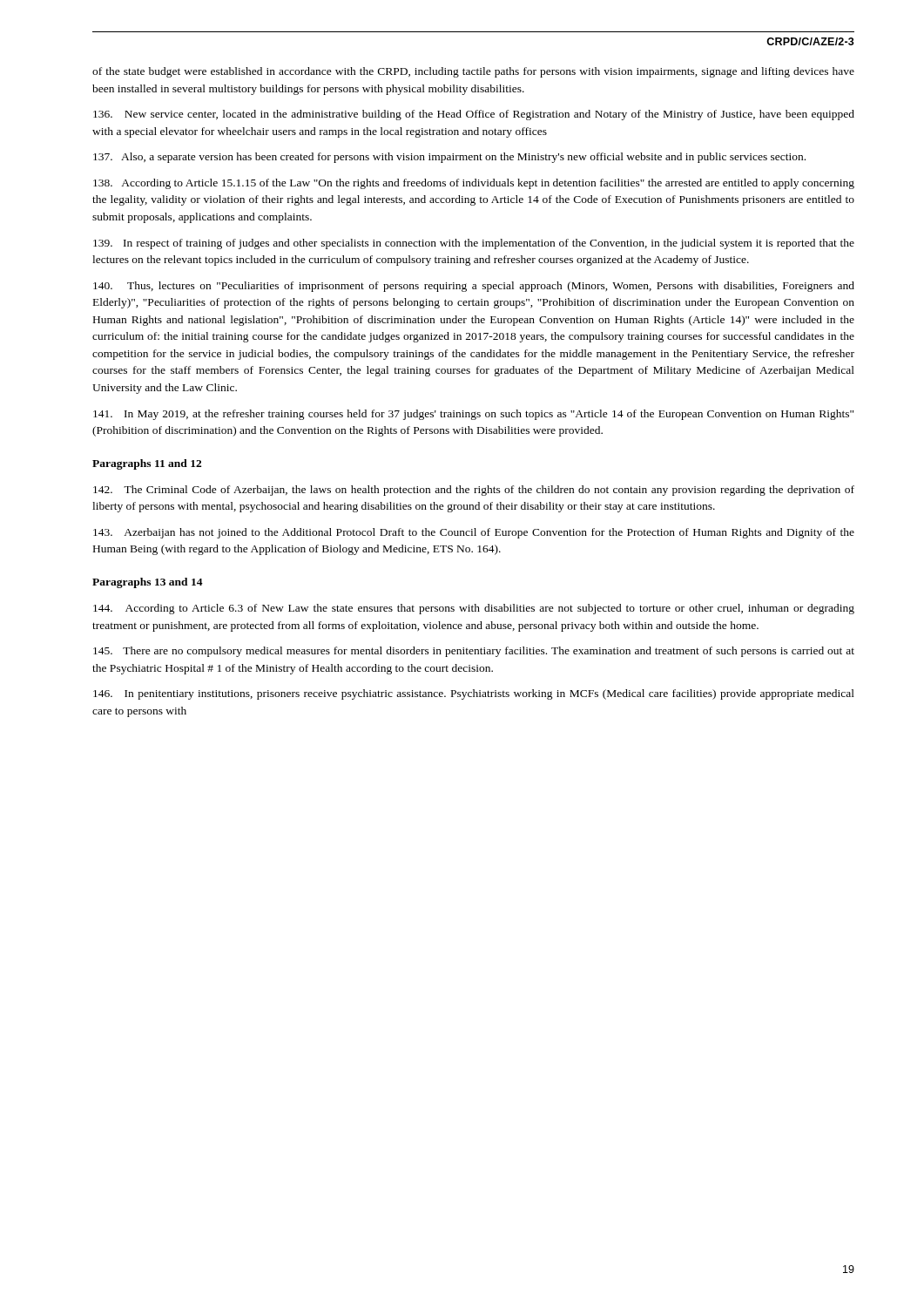Image resolution: width=924 pixels, height=1307 pixels.
Task: Select the element starting "Paragraphs 13 and"
Action: point(147,582)
